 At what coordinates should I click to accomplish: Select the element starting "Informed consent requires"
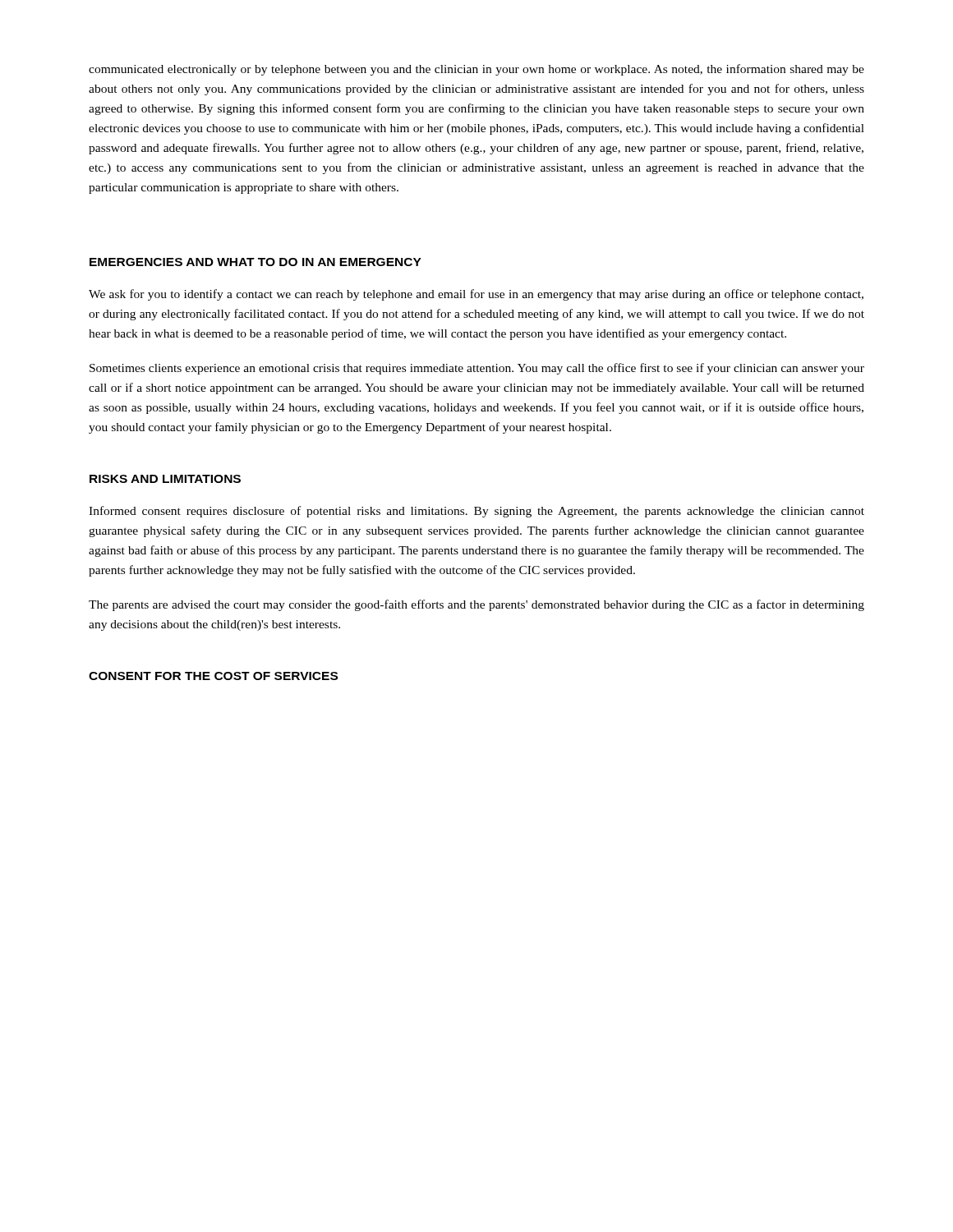476,540
